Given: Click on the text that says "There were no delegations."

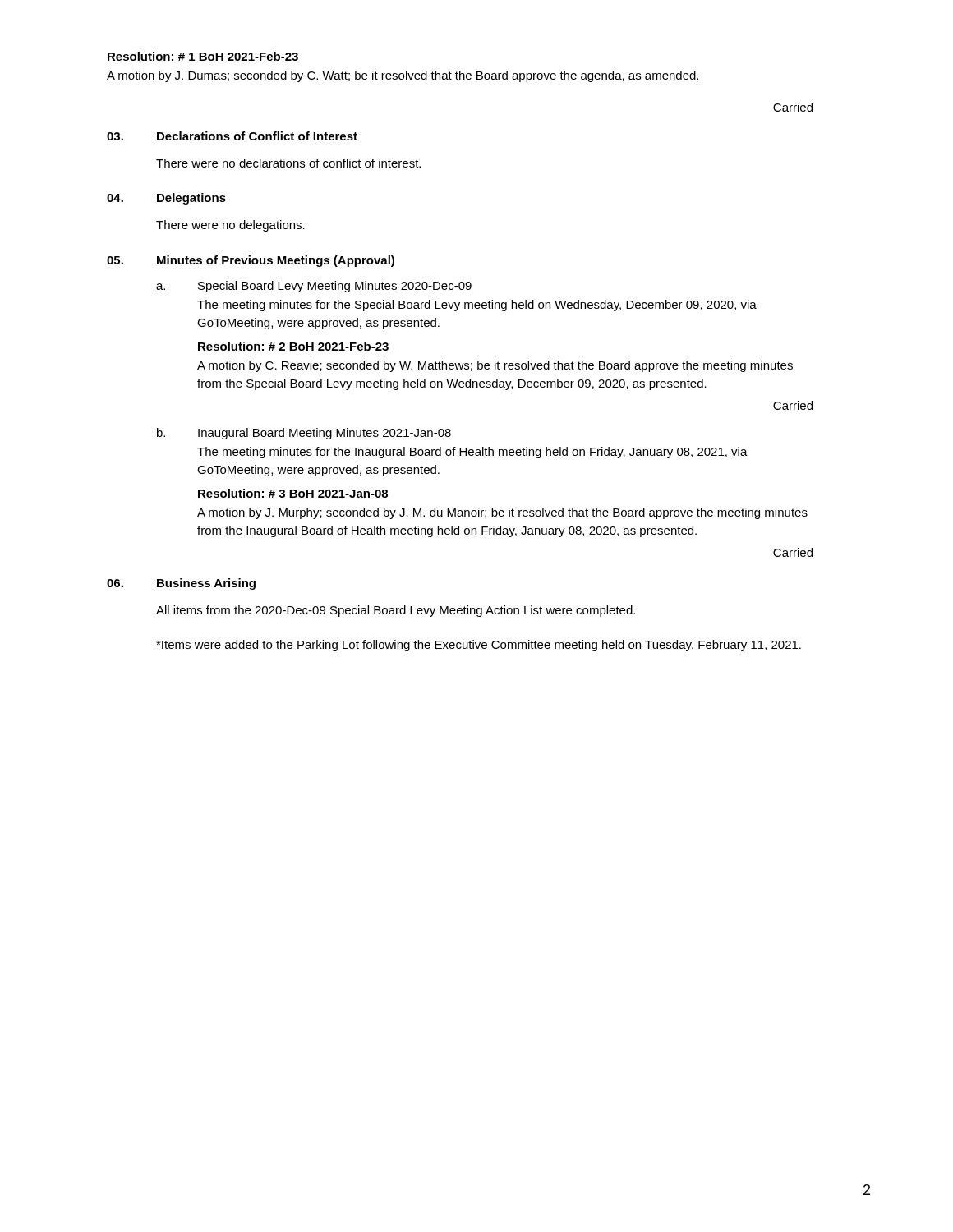Looking at the screenshot, I should pos(230,226).
